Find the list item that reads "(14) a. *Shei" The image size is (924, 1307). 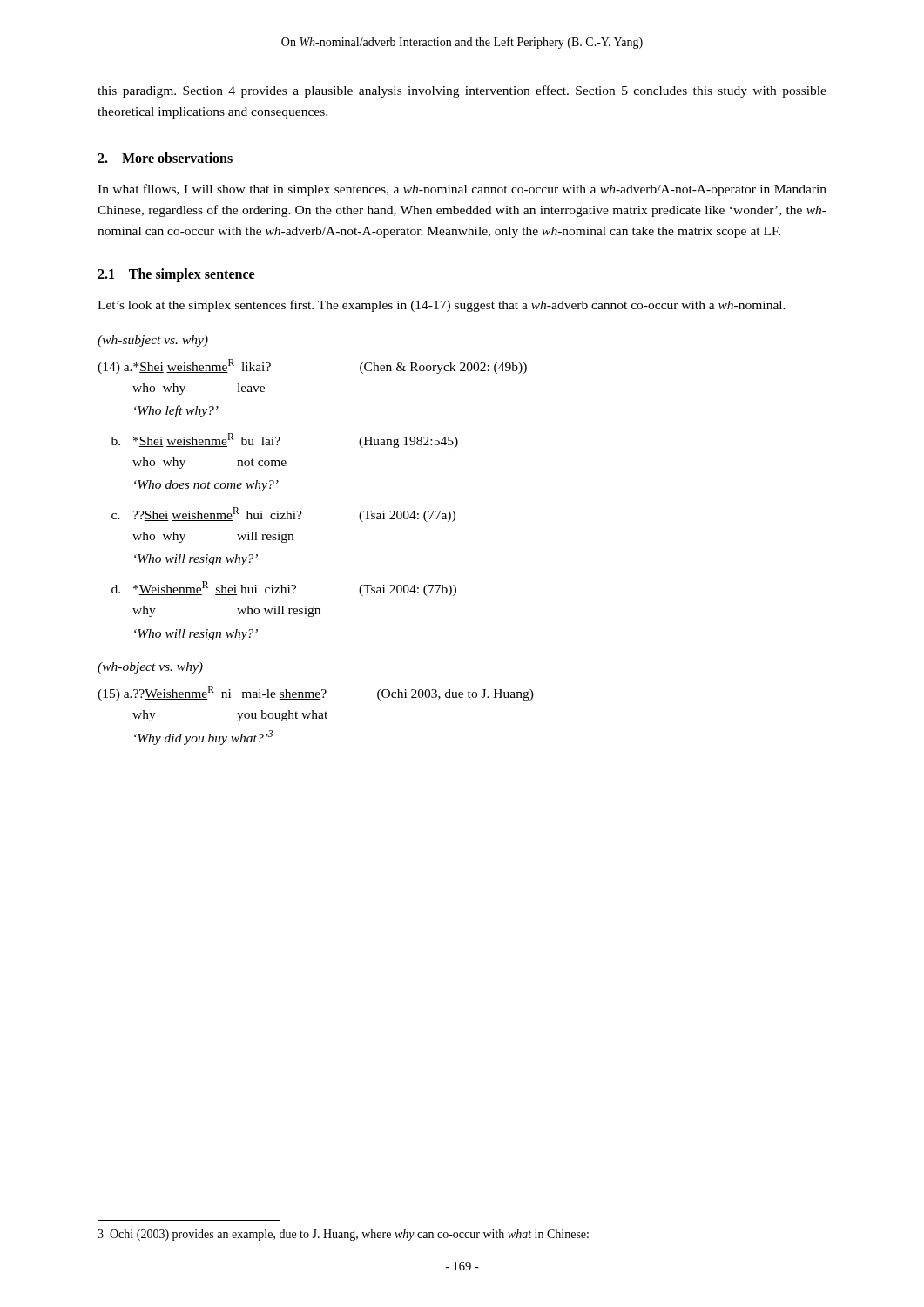pyautogui.click(x=200, y=366)
